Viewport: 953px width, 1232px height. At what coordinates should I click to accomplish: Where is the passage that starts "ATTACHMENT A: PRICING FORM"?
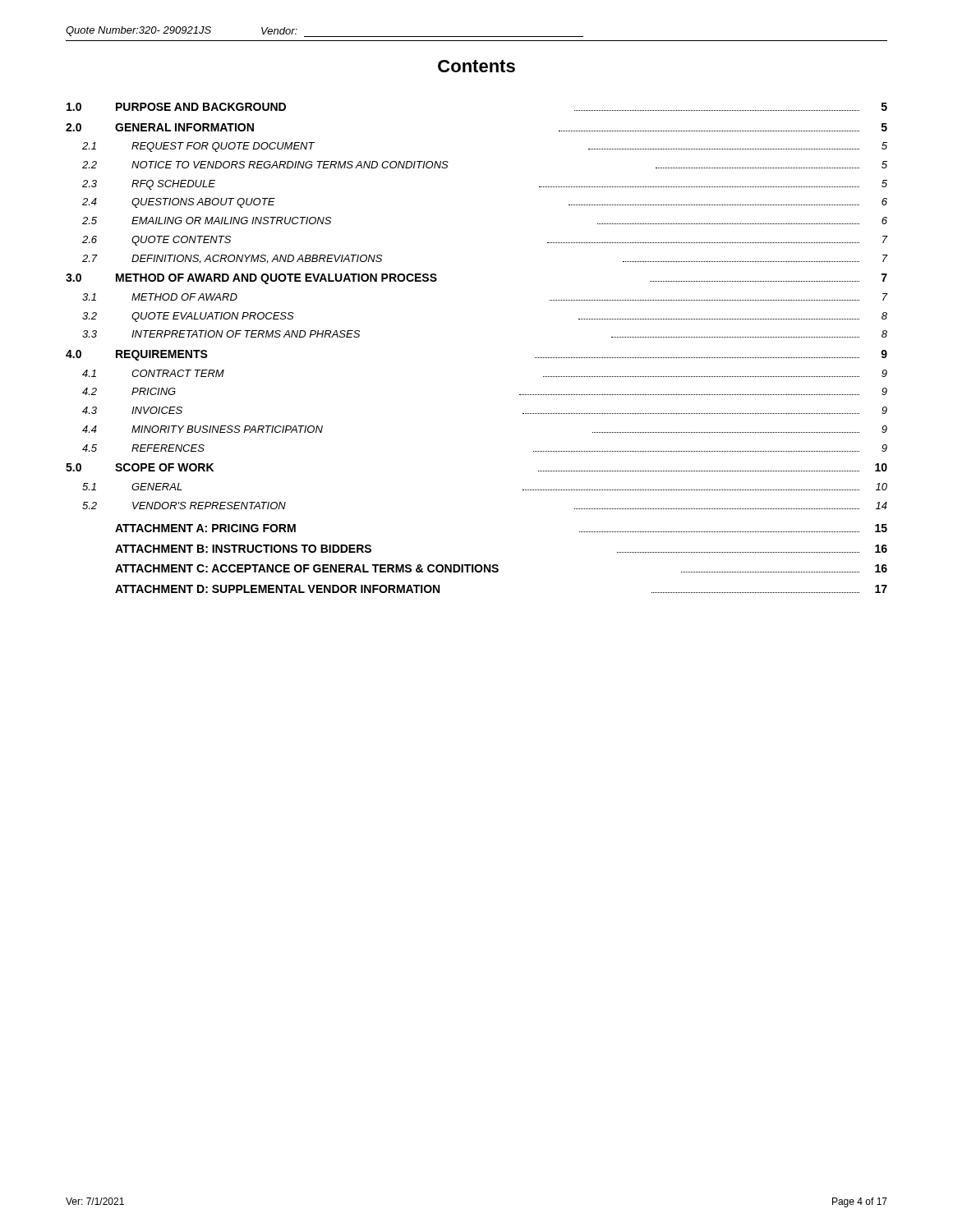[x=206, y=527]
